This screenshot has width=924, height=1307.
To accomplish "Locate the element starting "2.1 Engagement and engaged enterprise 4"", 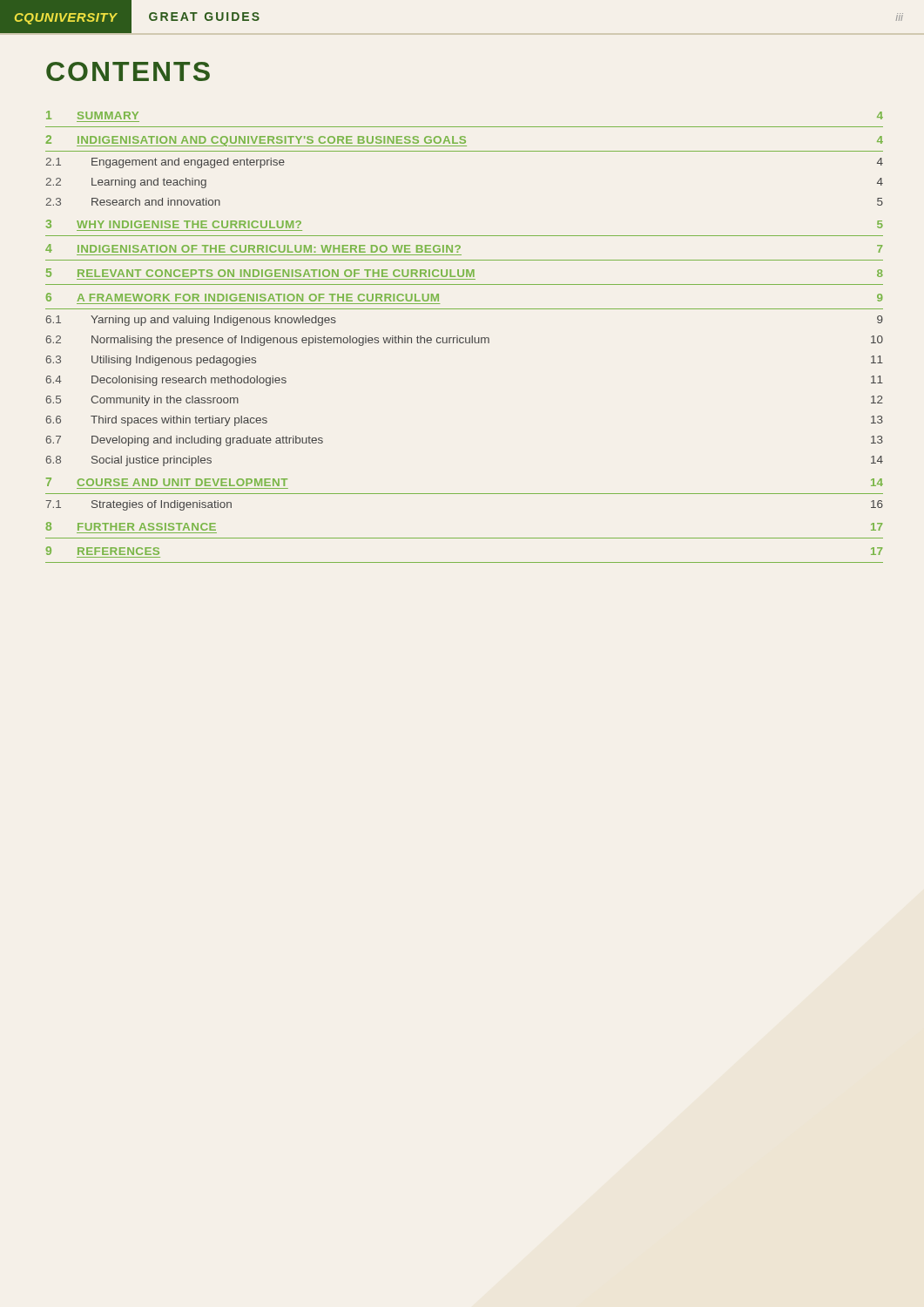I will 464,162.
